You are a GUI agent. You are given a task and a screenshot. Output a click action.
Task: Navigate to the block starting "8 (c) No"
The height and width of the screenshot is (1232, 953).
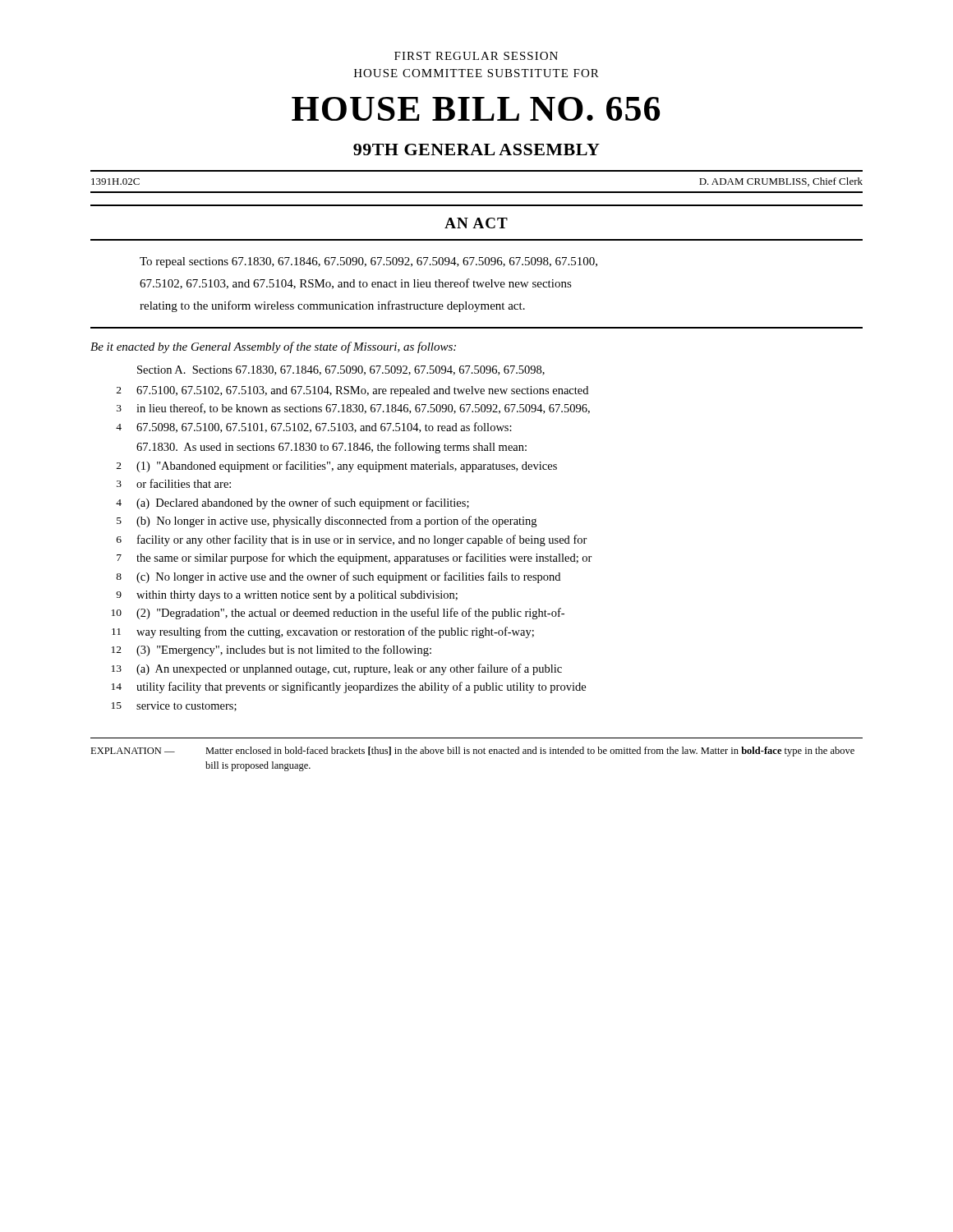tap(476, 576)
